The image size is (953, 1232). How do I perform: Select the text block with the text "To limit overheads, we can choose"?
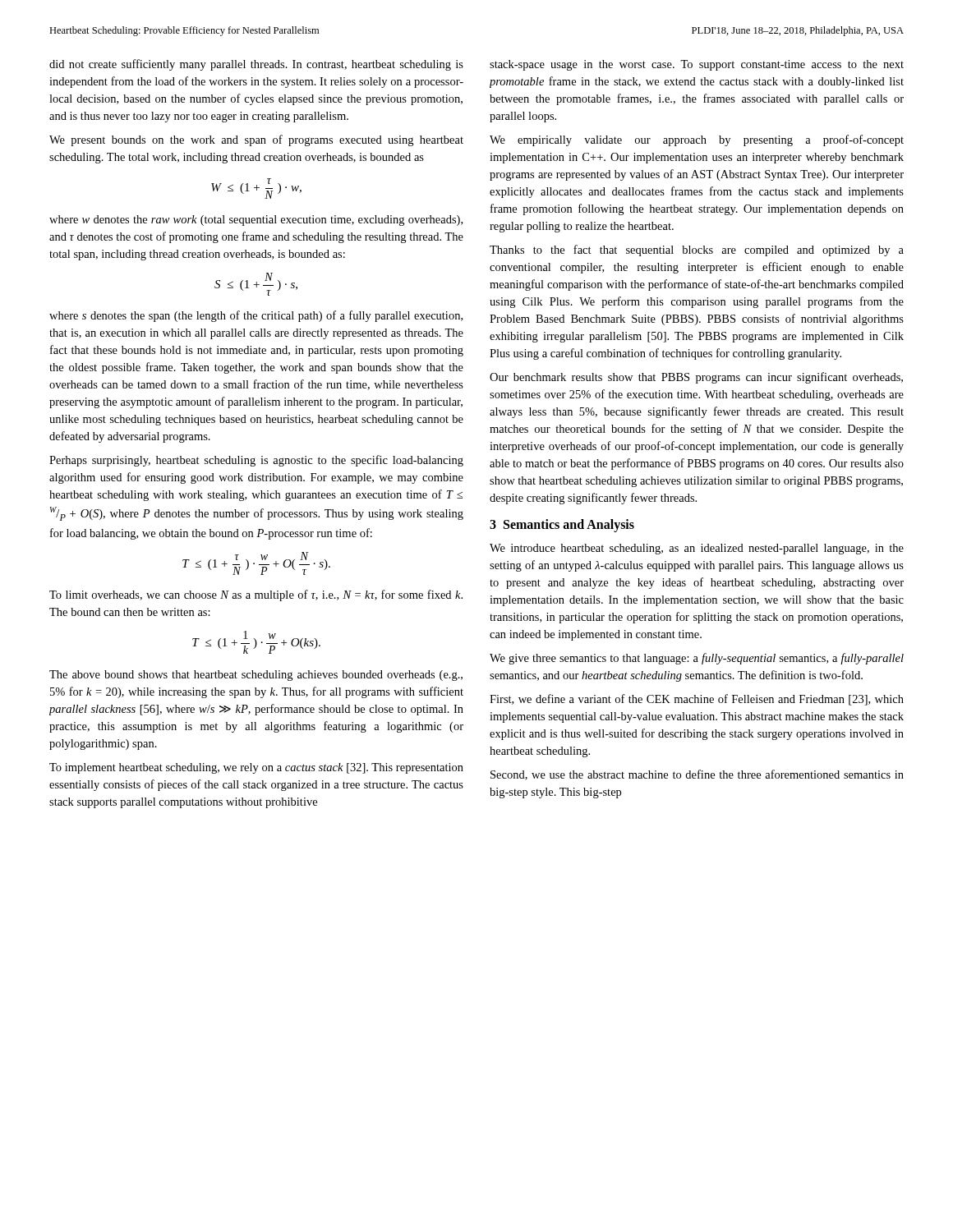pos(256,604)
